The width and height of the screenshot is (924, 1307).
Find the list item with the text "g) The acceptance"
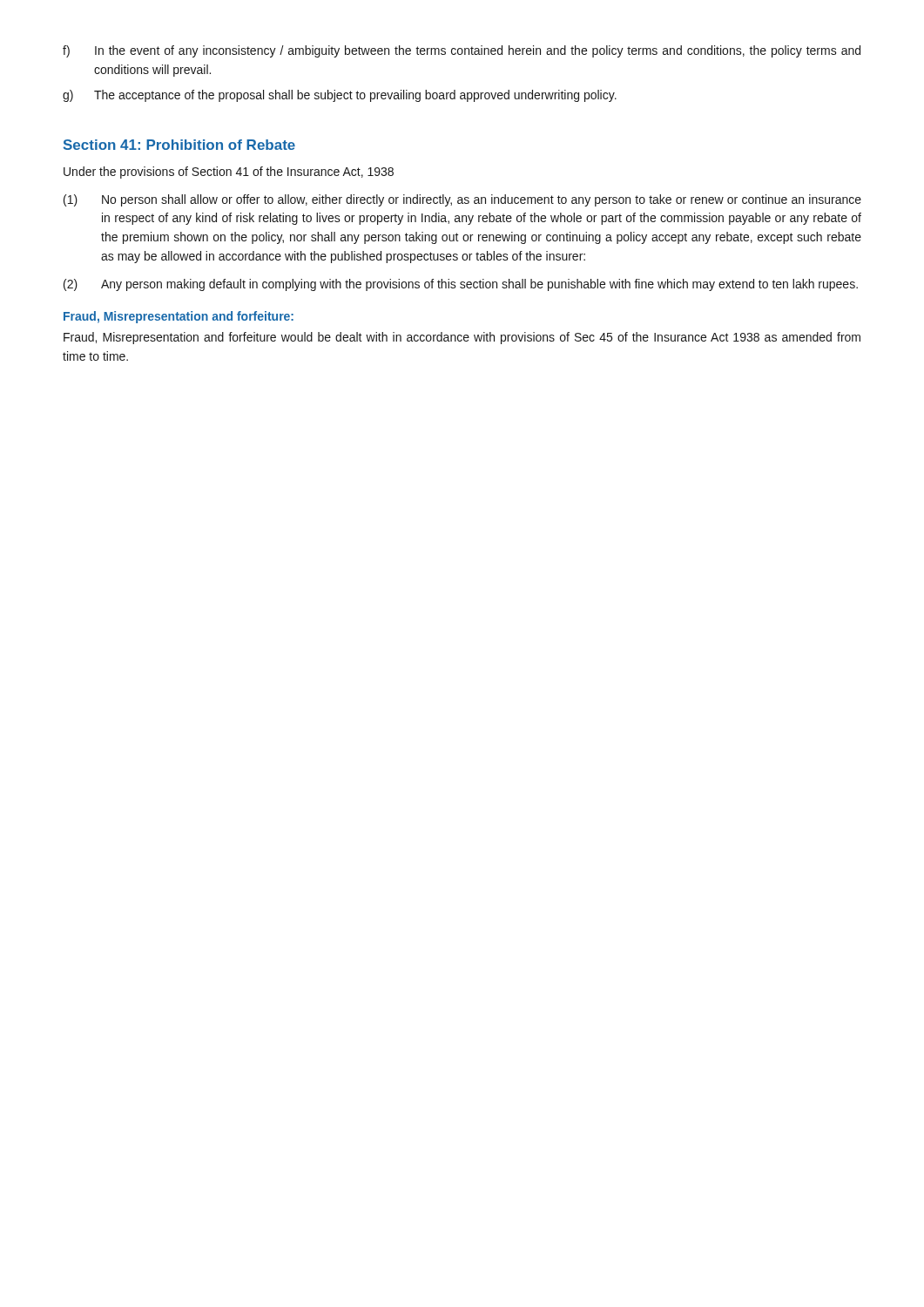point(462,96)
